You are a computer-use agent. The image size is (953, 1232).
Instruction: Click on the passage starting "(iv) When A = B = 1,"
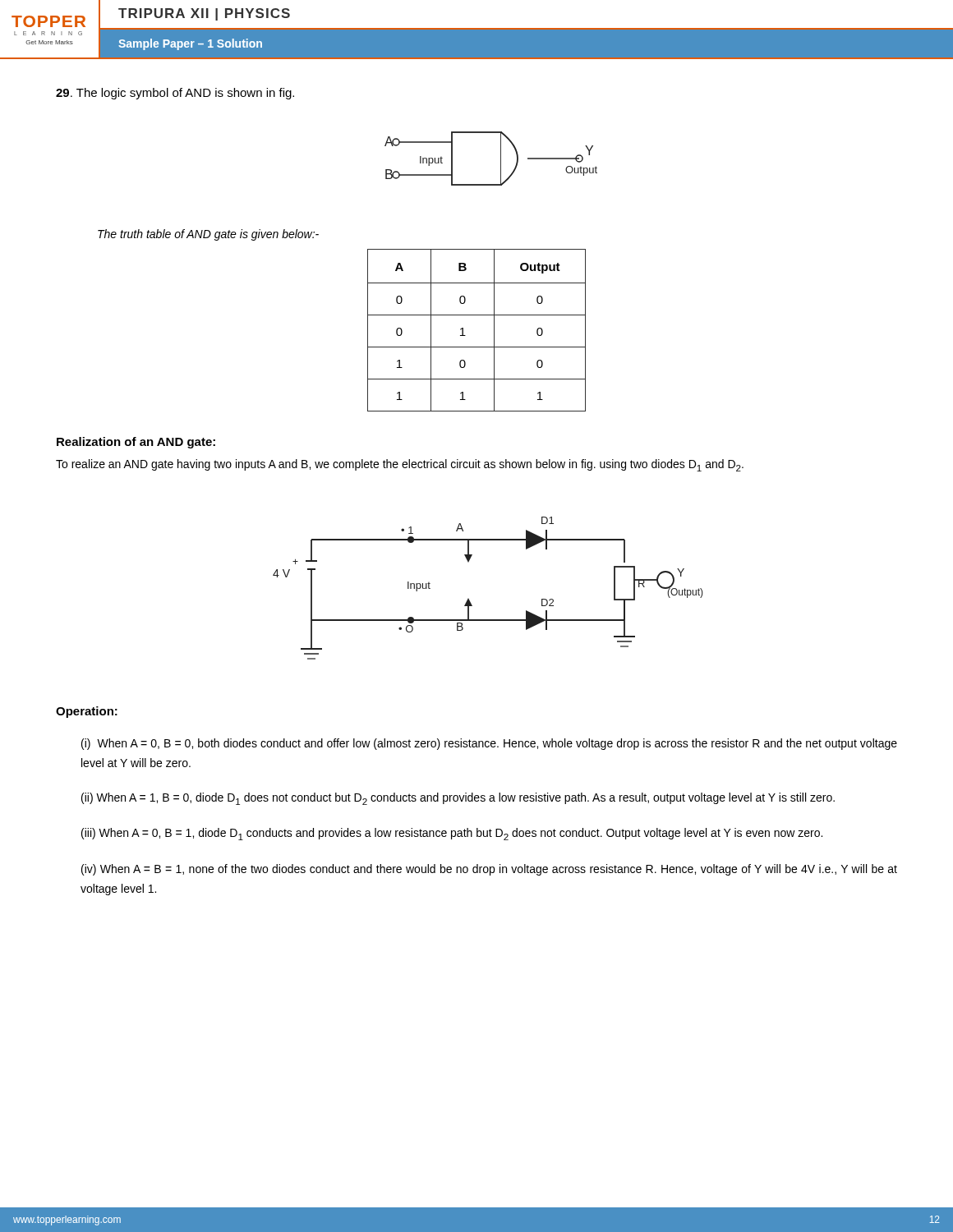[489, 879]
